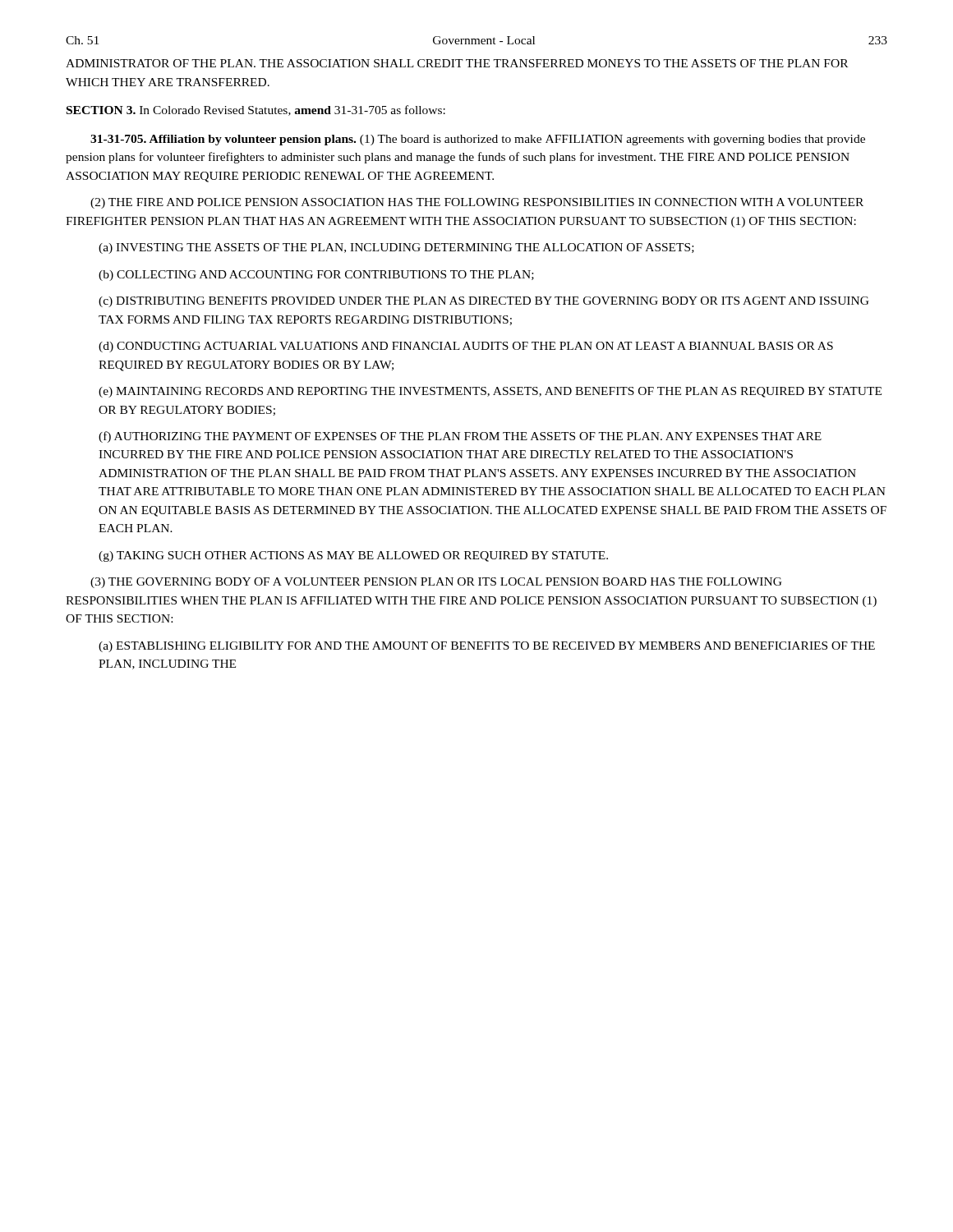Locate the text block that says "31-31-705. Affiliation by"
This screenshot has height=1232, width=953.
476,157
